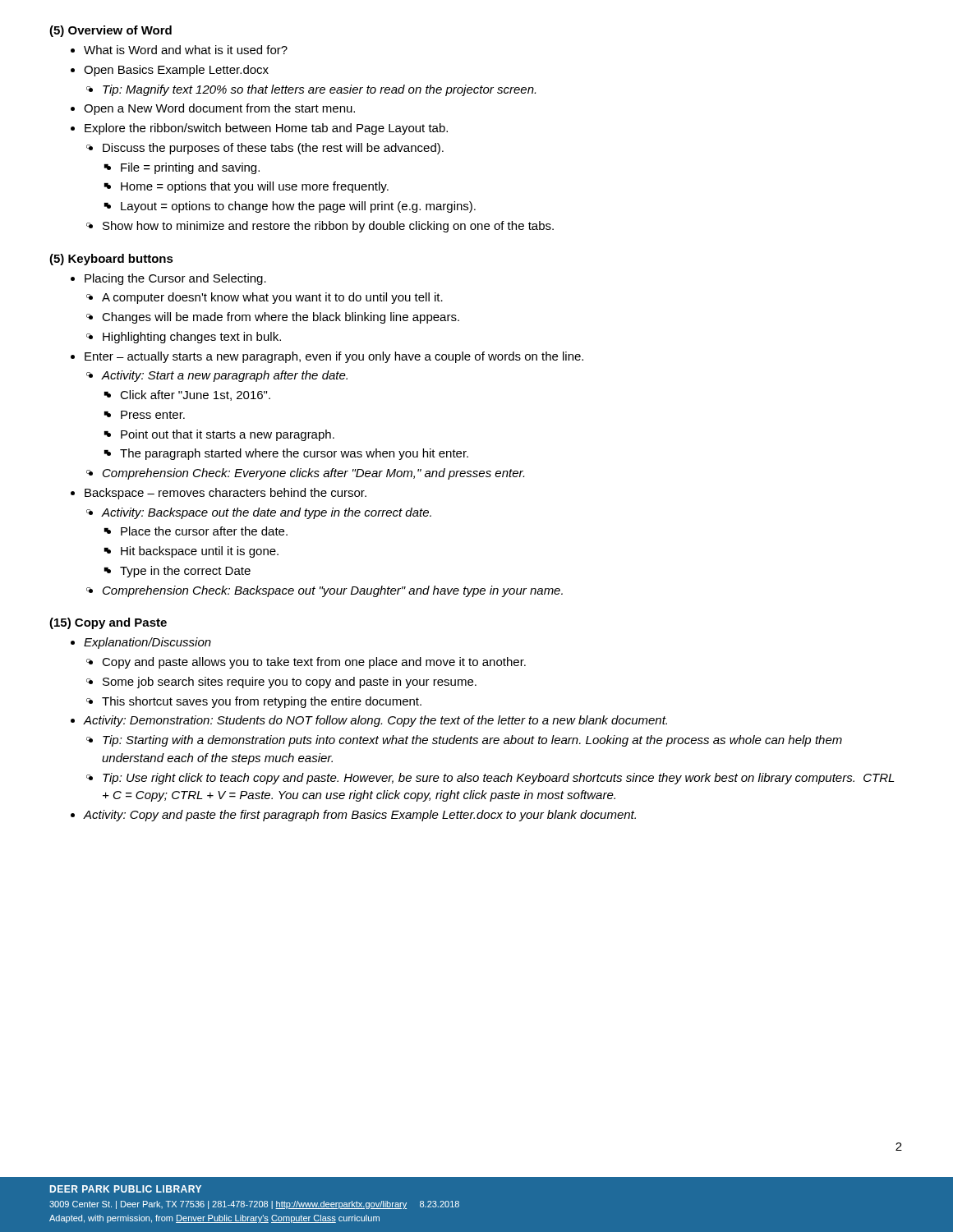Click on the section header that reads "(5) Overview of Word"

[111, 30]
